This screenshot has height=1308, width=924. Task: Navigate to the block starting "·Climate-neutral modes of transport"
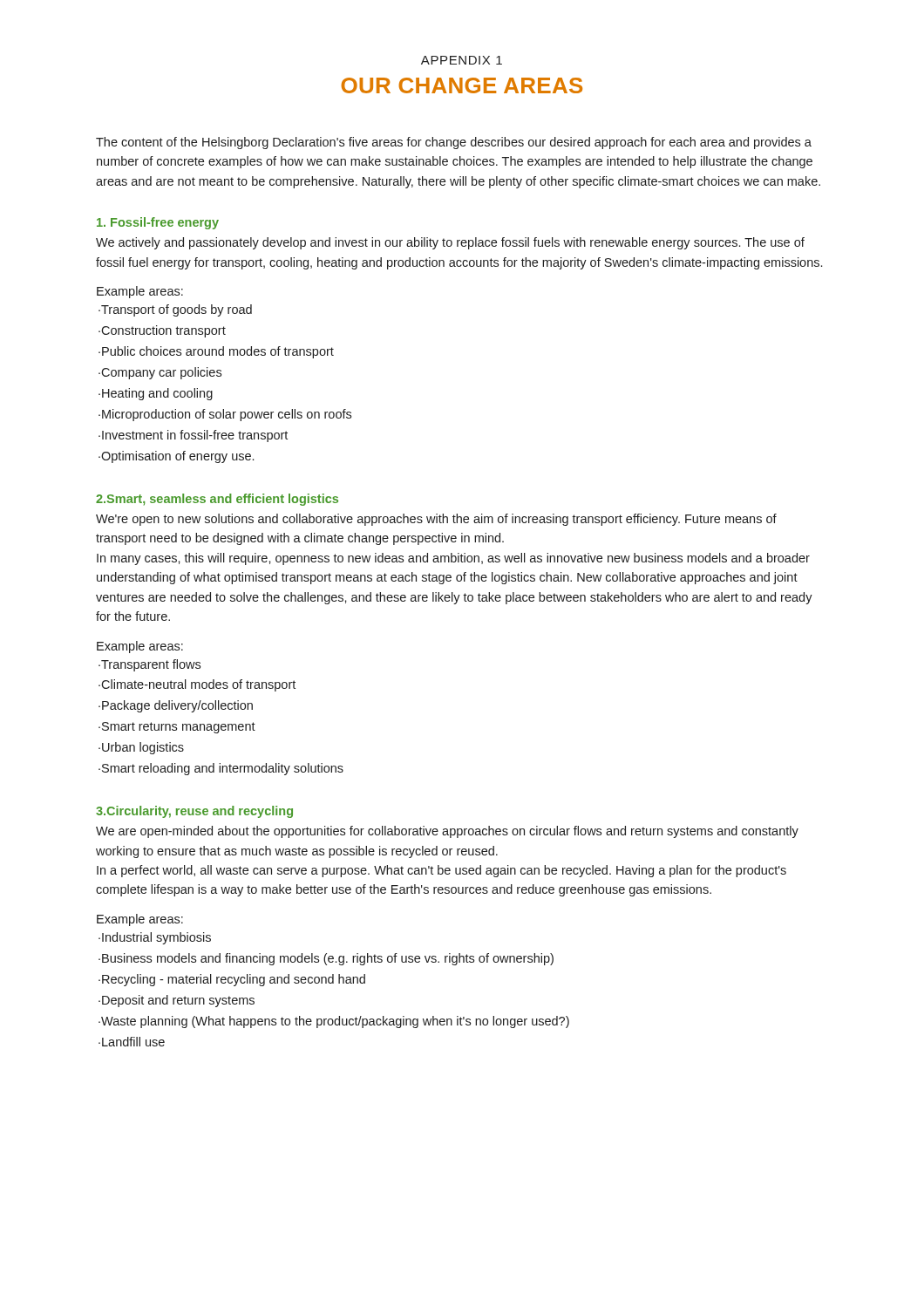coord(197,685)
